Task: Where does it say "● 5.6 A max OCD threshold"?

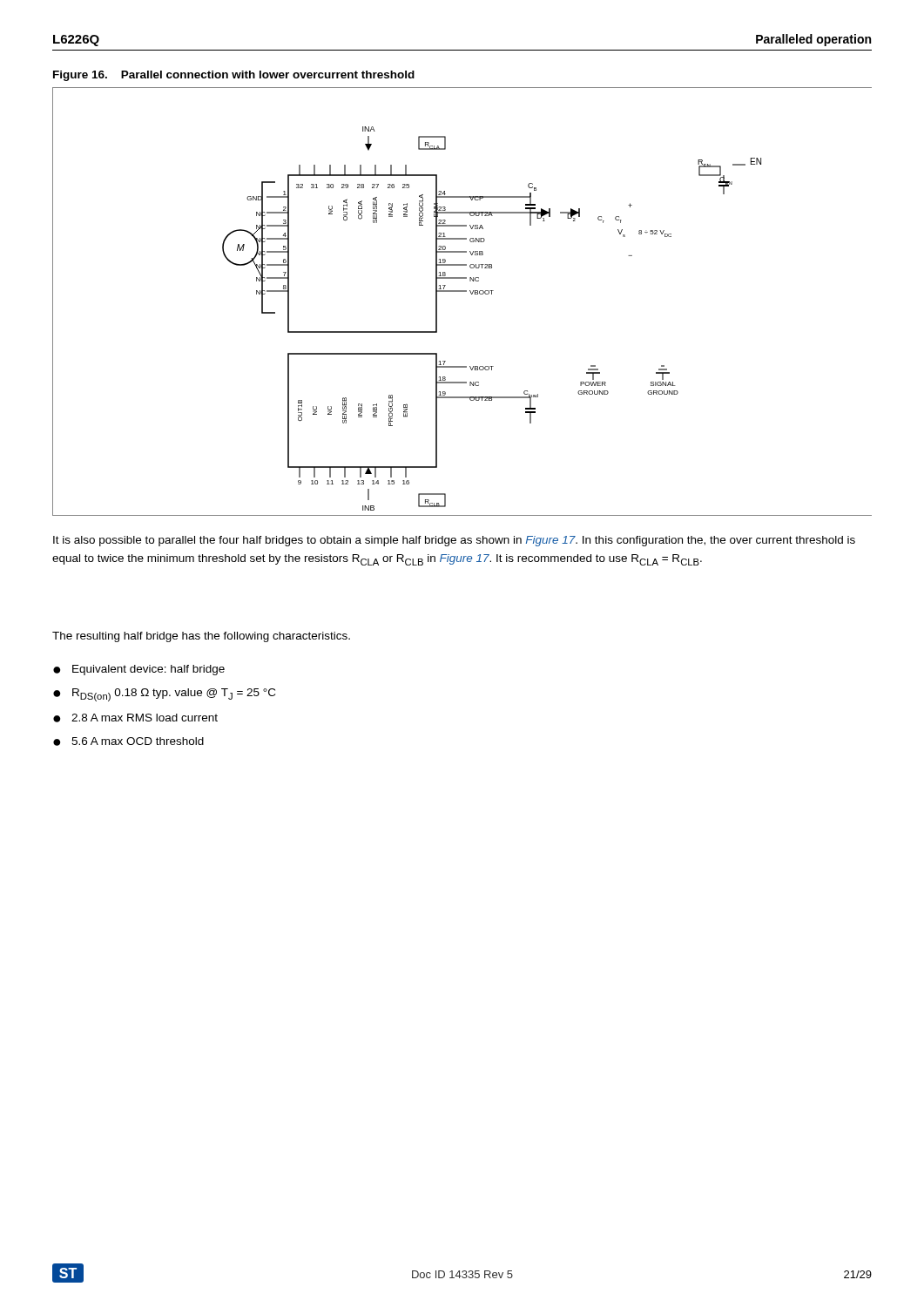Action: pyautogui.click(x=128, y=742)
